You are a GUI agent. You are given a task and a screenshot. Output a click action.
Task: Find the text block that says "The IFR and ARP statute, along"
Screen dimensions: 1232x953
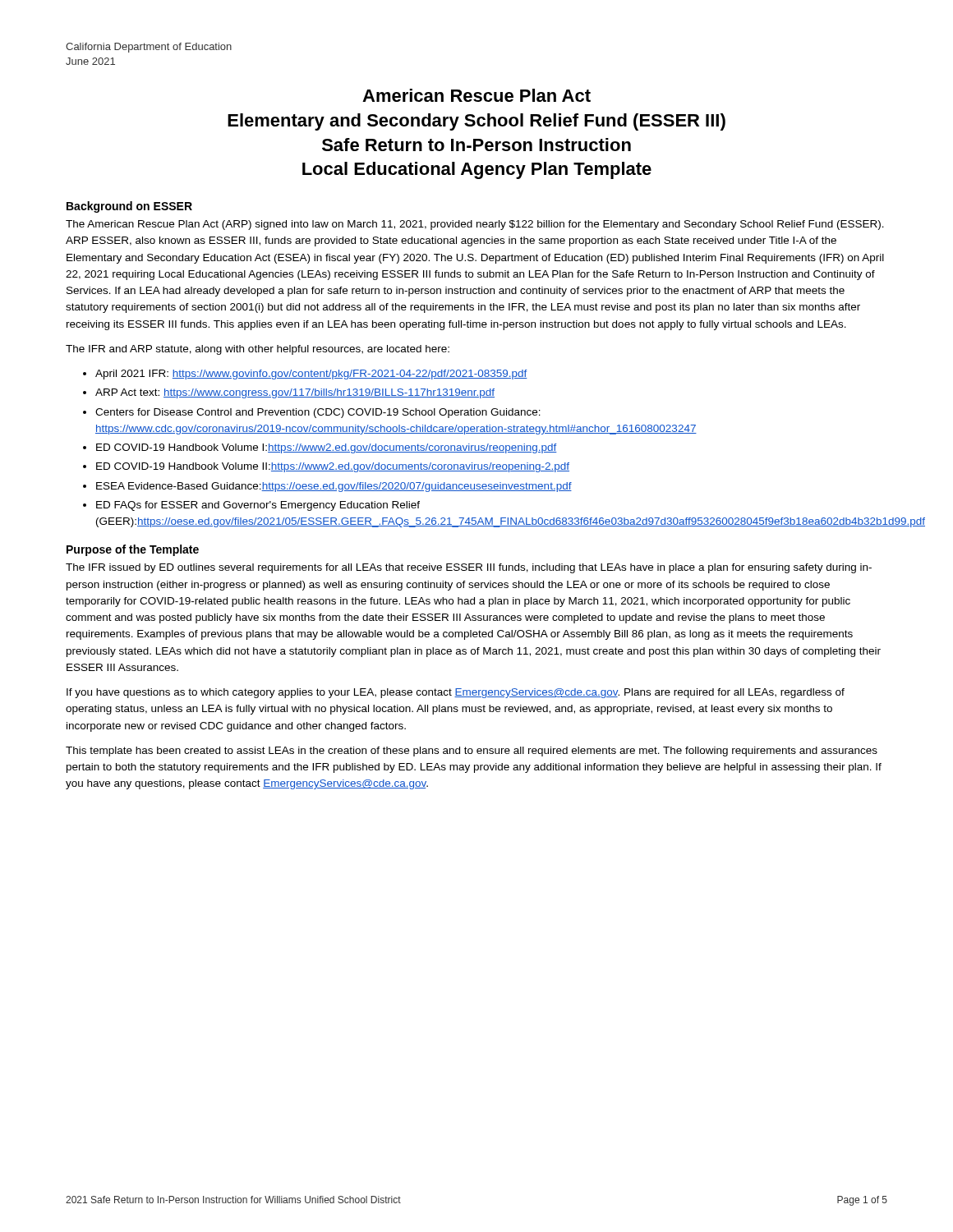point(258,349)
